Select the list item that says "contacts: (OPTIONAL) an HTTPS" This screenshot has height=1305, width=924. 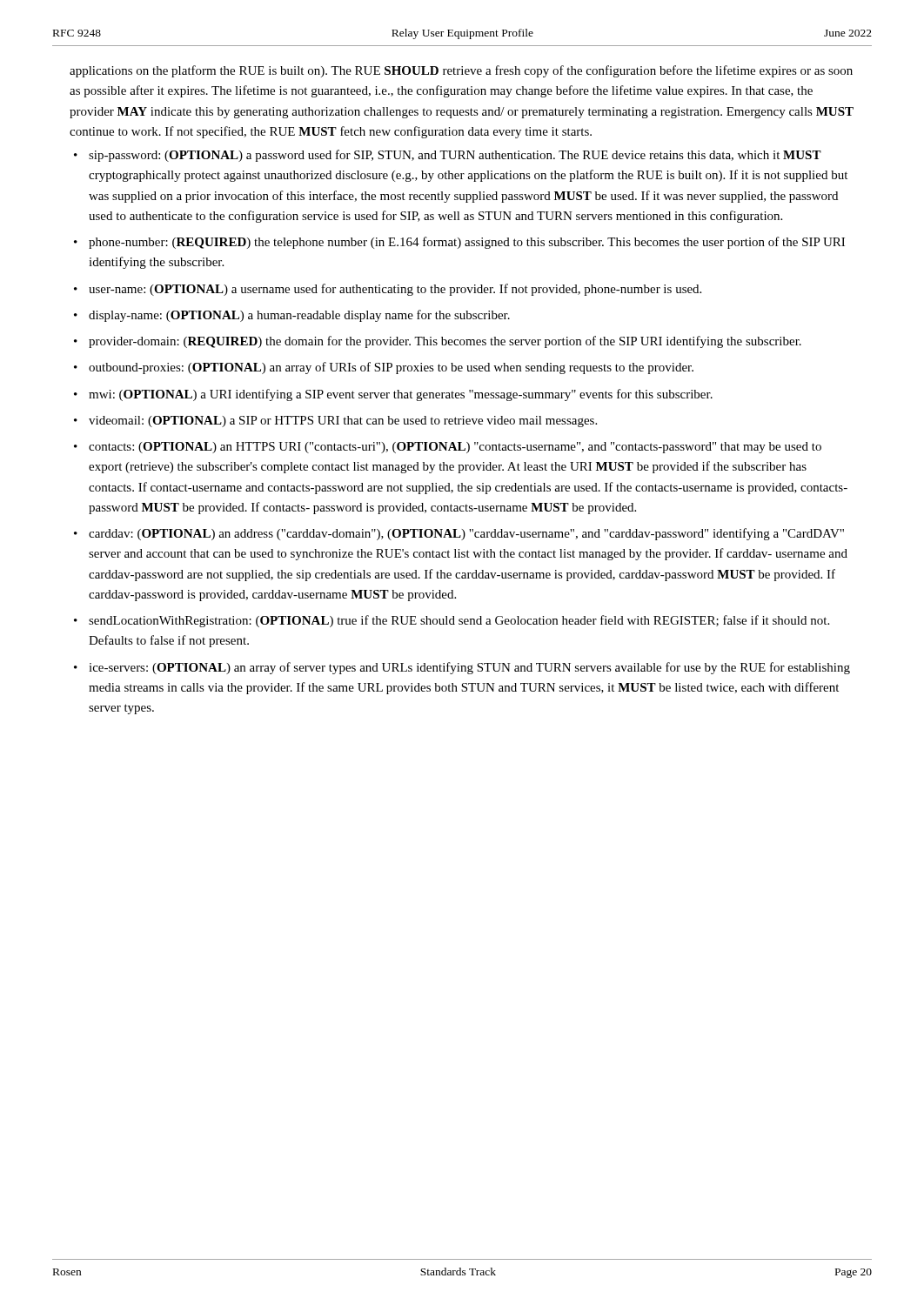pyautogui.click(x=468, y=477)
